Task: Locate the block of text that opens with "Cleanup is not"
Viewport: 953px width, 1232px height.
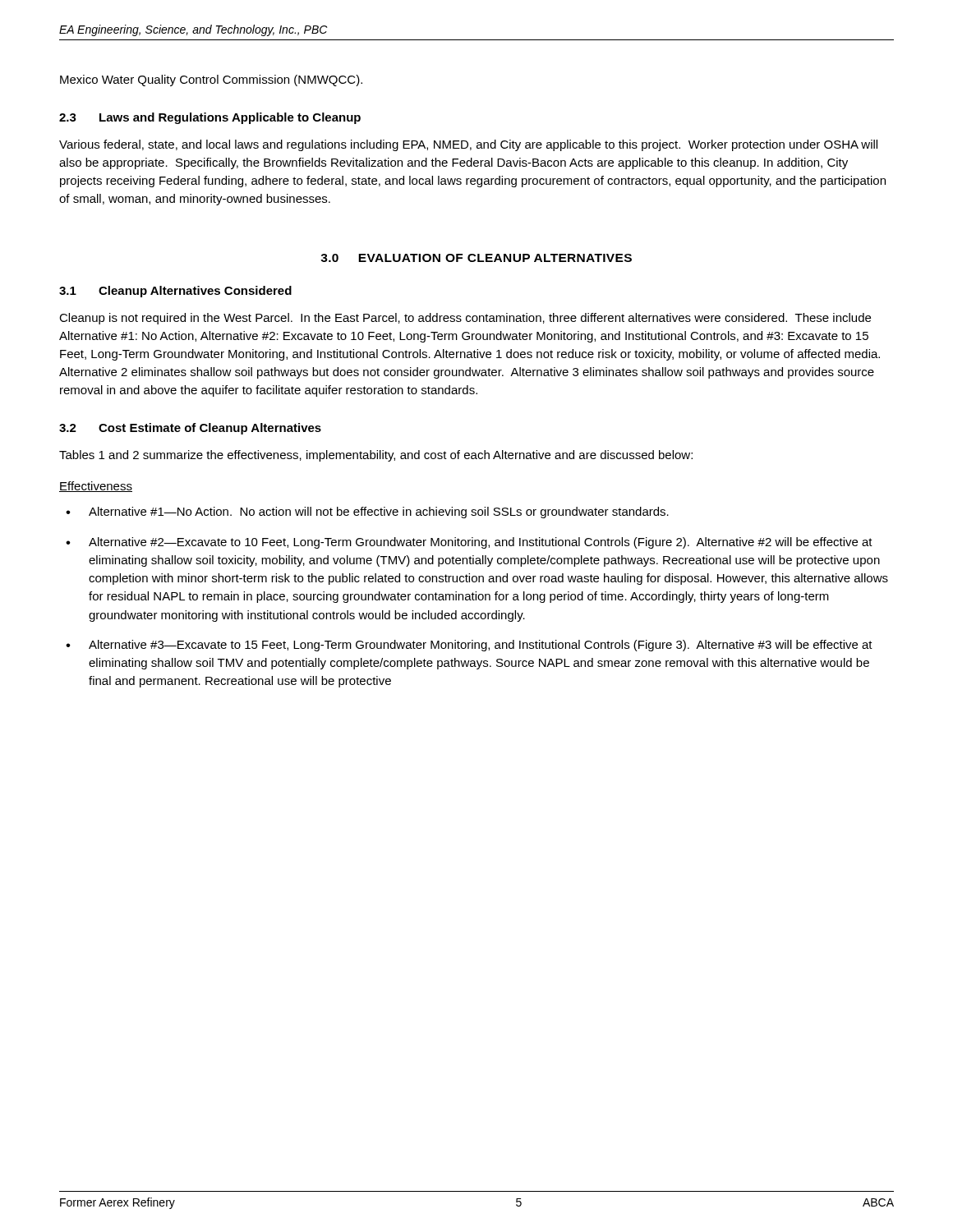Action: (472, 354)
